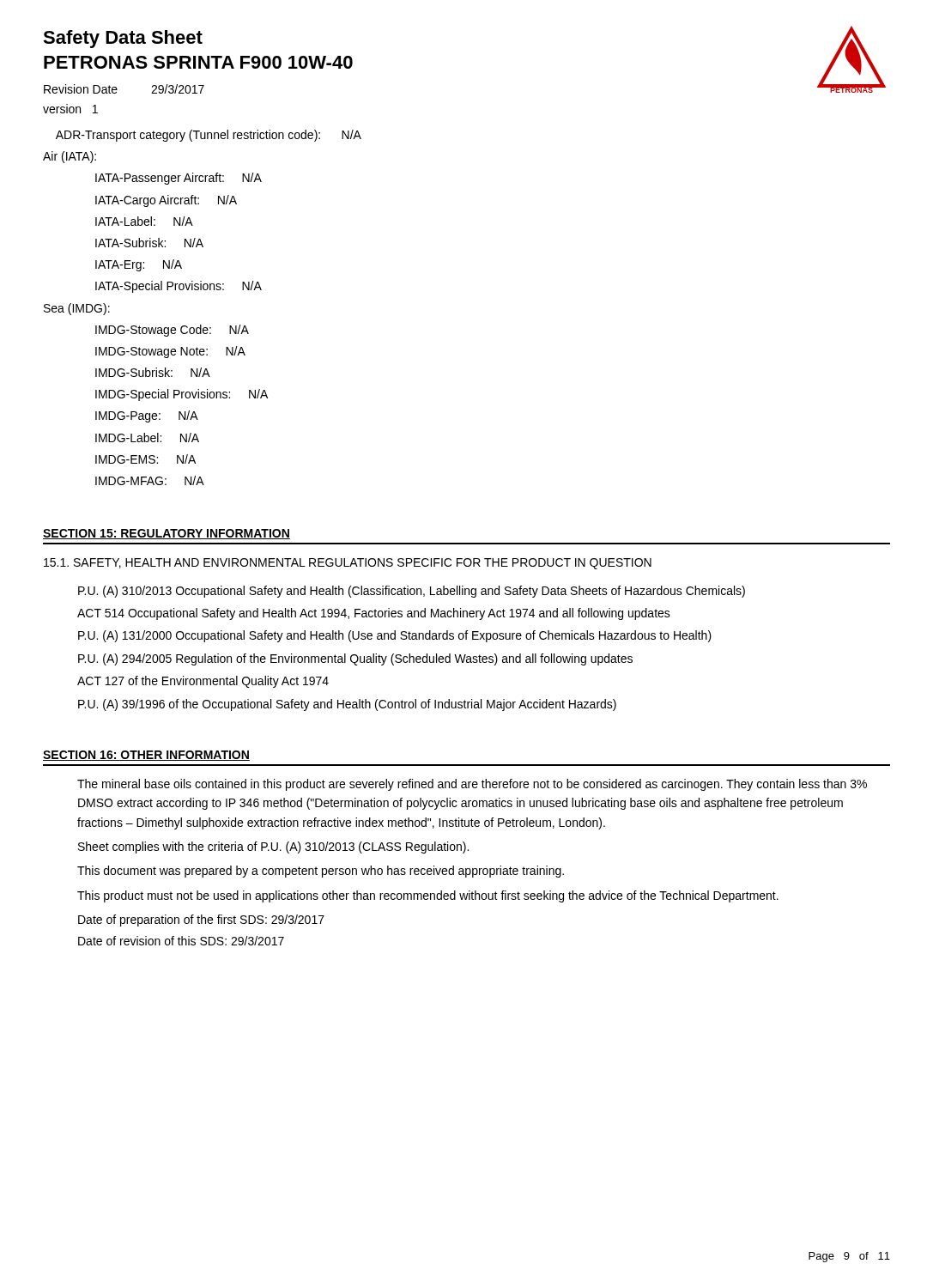933x1288 pixels.
Task: Point to the passage starting "IMDG-MFAG: N/A"
Action: pyautogui.click(x=149, y=481)
